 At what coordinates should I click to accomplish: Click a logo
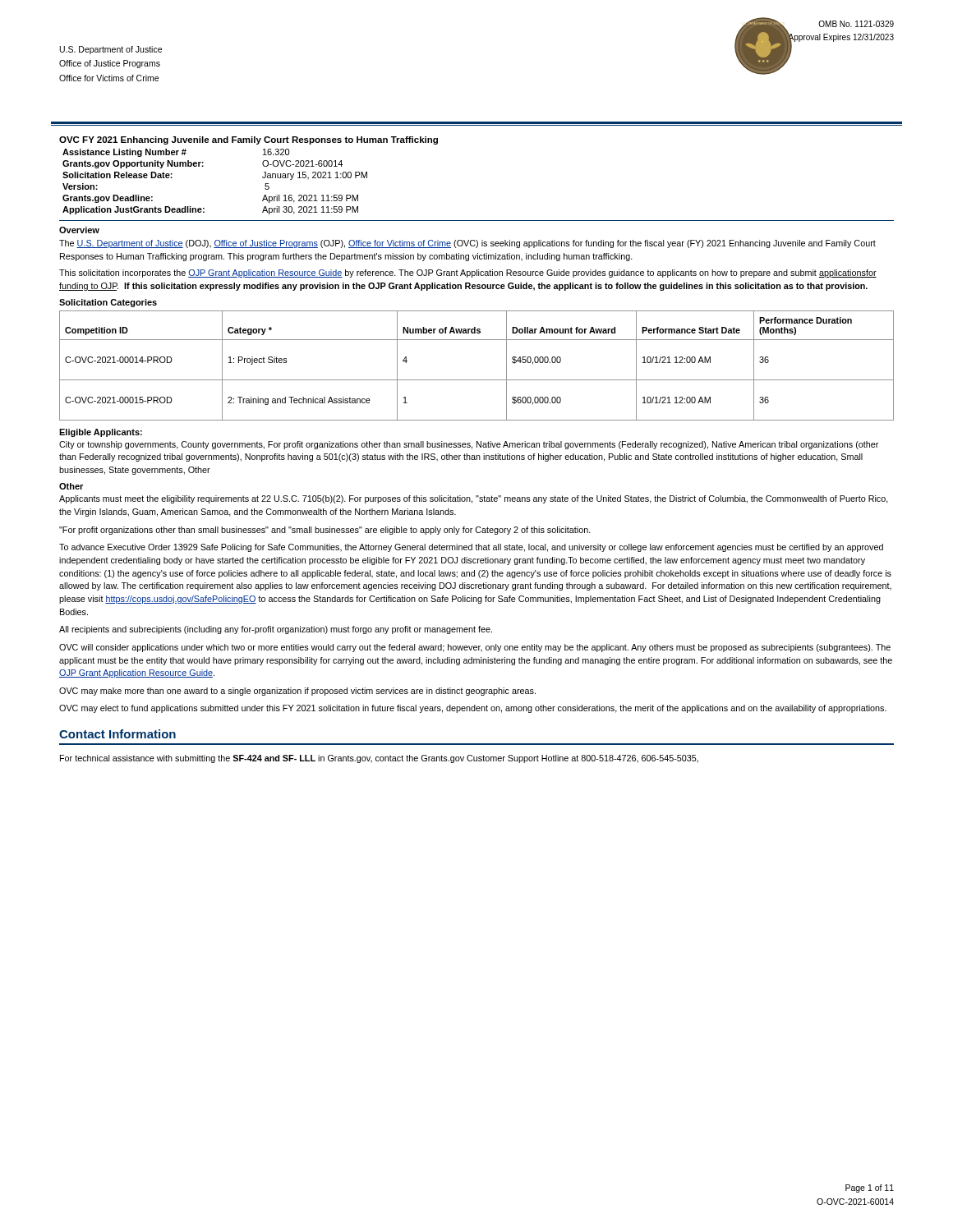pos(763,46)
